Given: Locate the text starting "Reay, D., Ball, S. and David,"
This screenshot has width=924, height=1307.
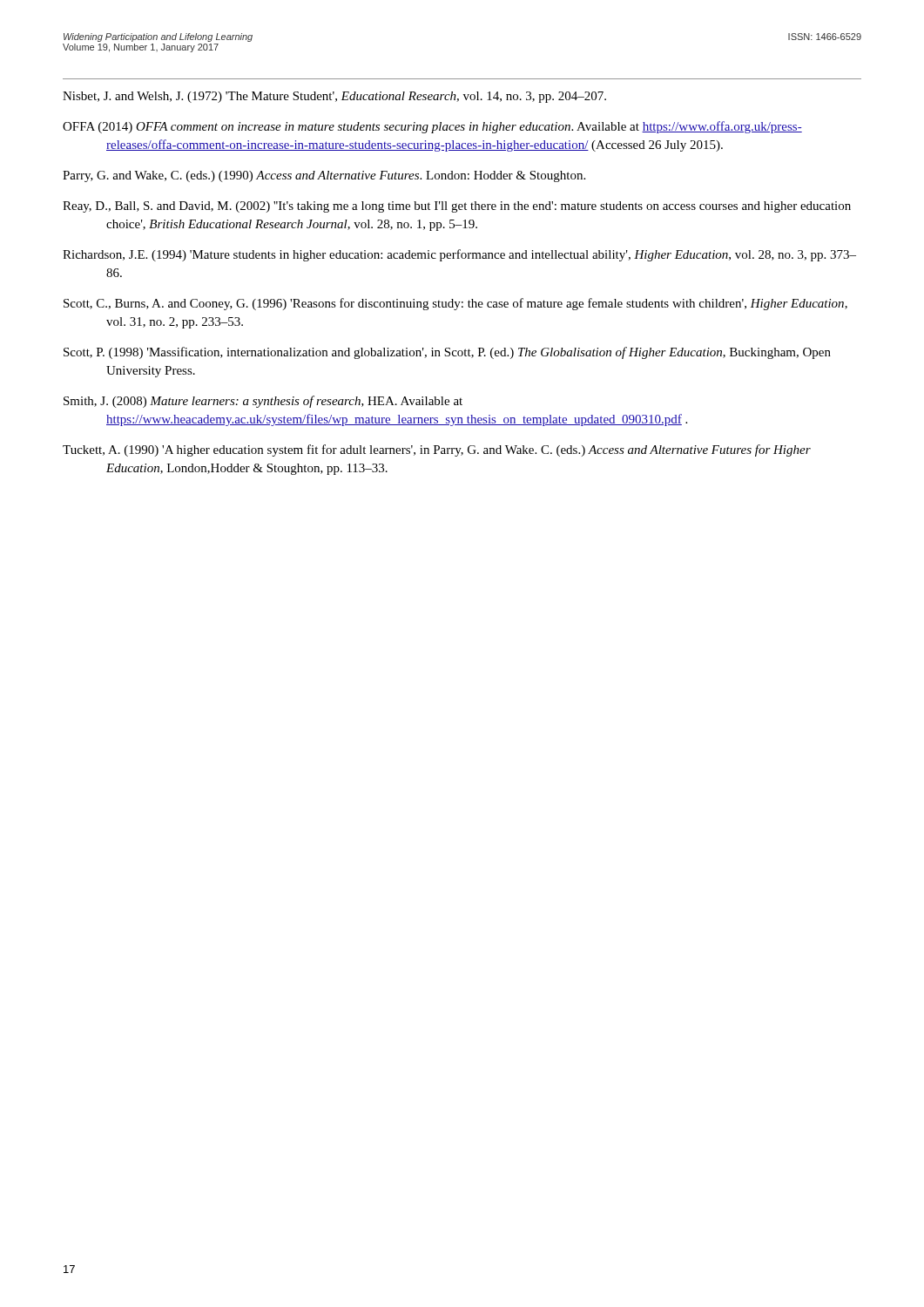Looking at the screenshot, I should coord(457,215).
